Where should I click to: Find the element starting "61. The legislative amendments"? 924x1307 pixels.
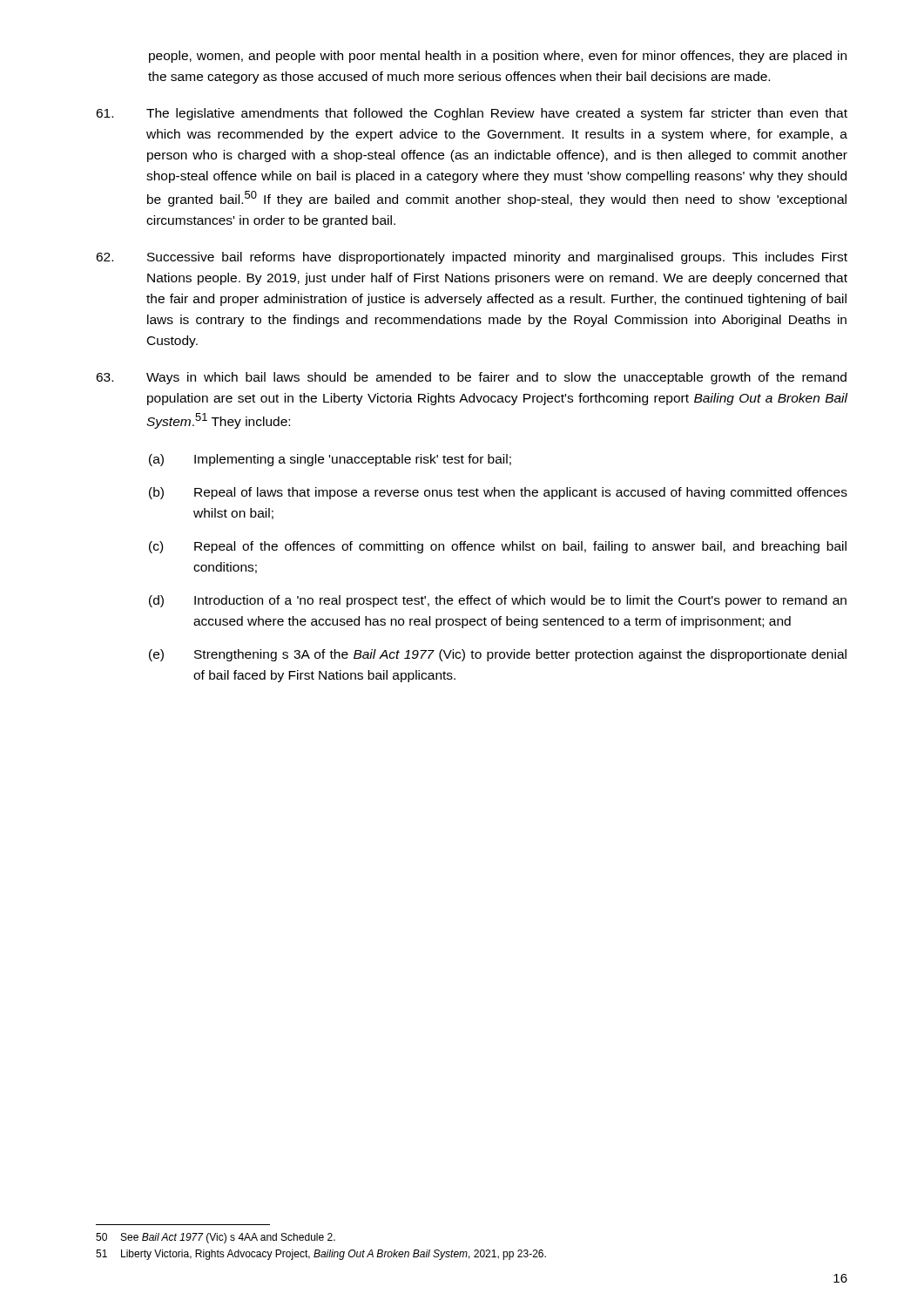click(472, 167)
